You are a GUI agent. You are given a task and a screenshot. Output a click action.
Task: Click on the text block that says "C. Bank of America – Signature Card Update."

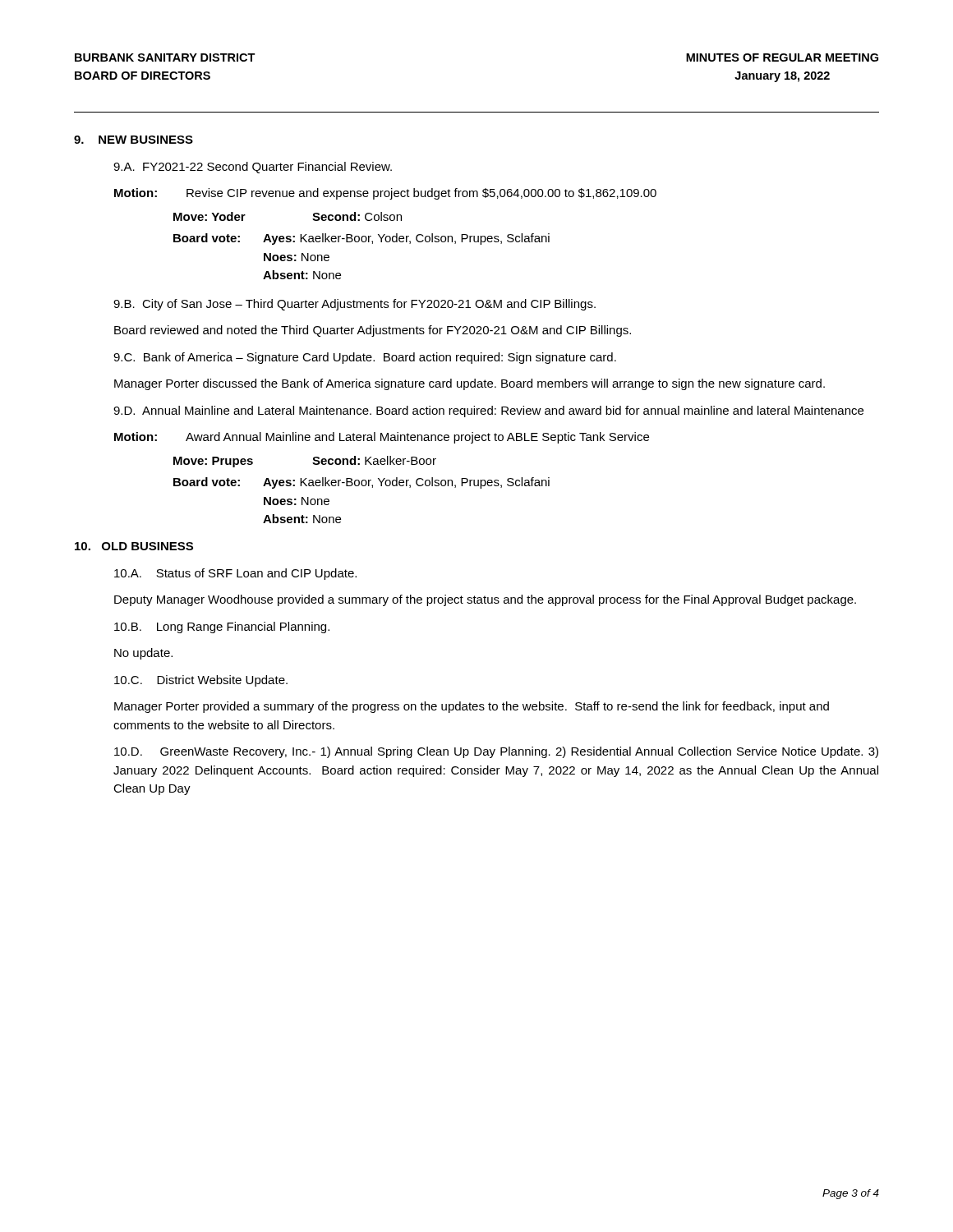click(x=365, y=356)
